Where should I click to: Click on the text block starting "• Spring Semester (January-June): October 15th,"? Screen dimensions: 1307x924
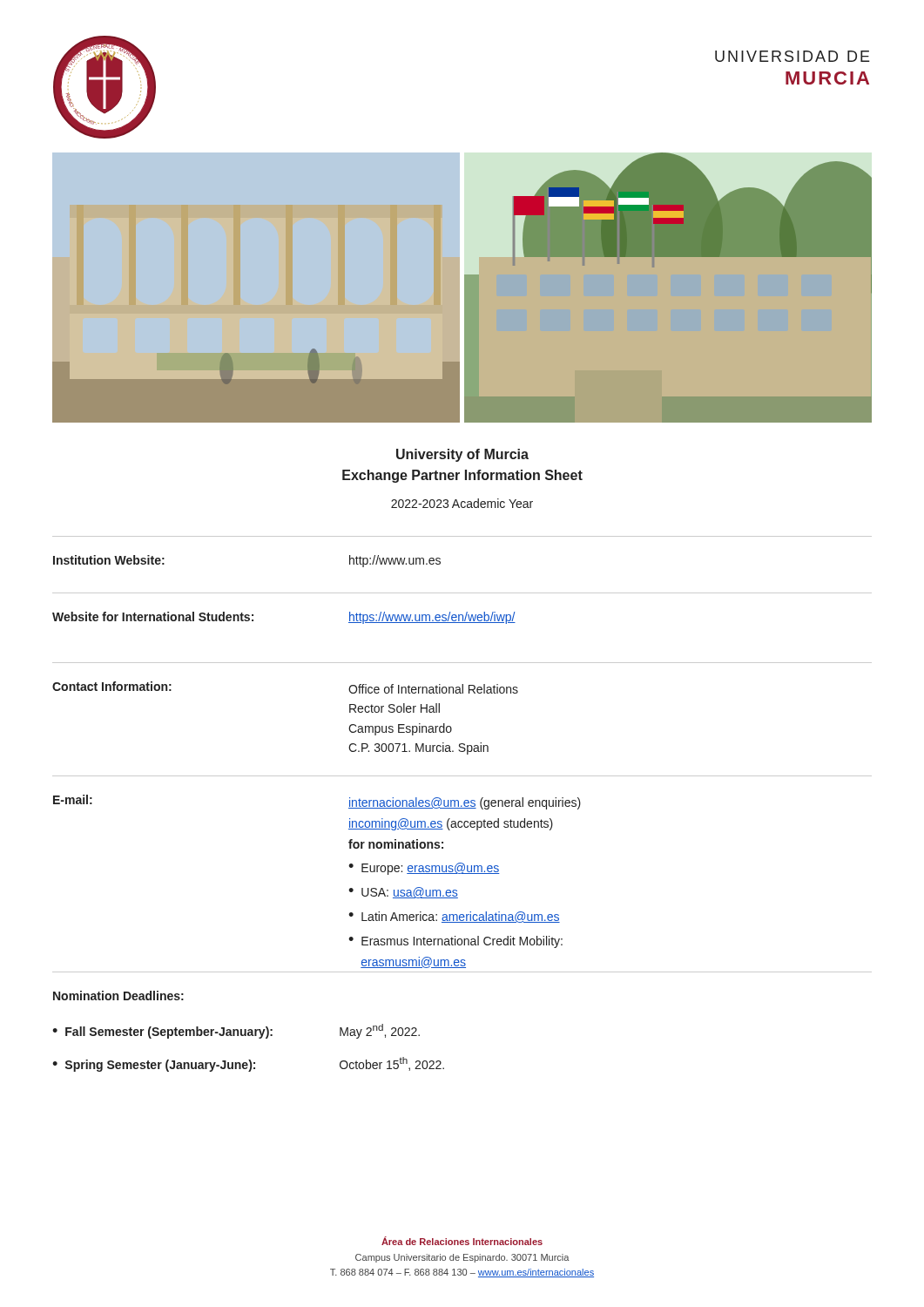249,1063
